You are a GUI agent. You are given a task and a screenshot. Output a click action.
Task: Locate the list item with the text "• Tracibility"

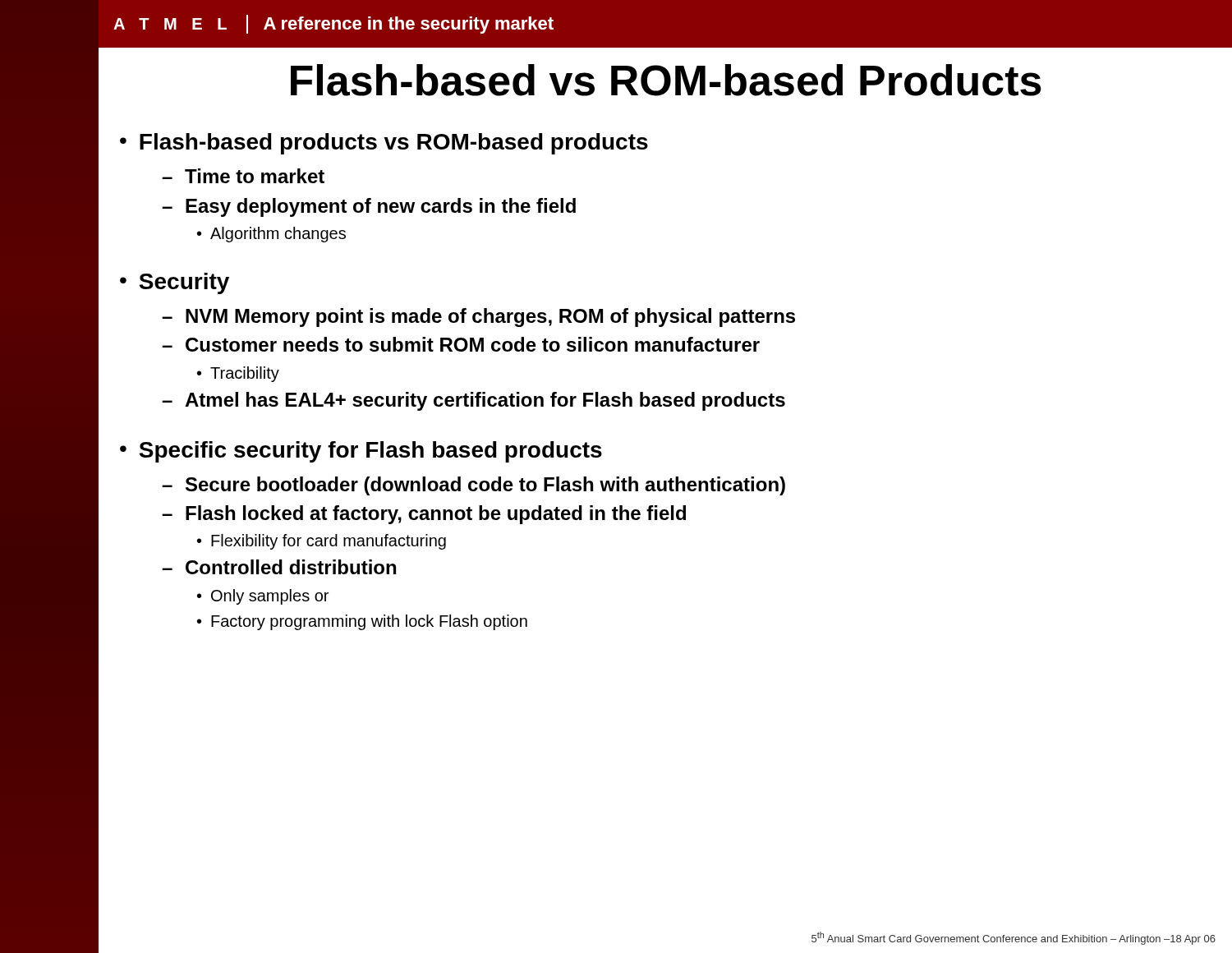pyautogui.click(x=238, y=373)
